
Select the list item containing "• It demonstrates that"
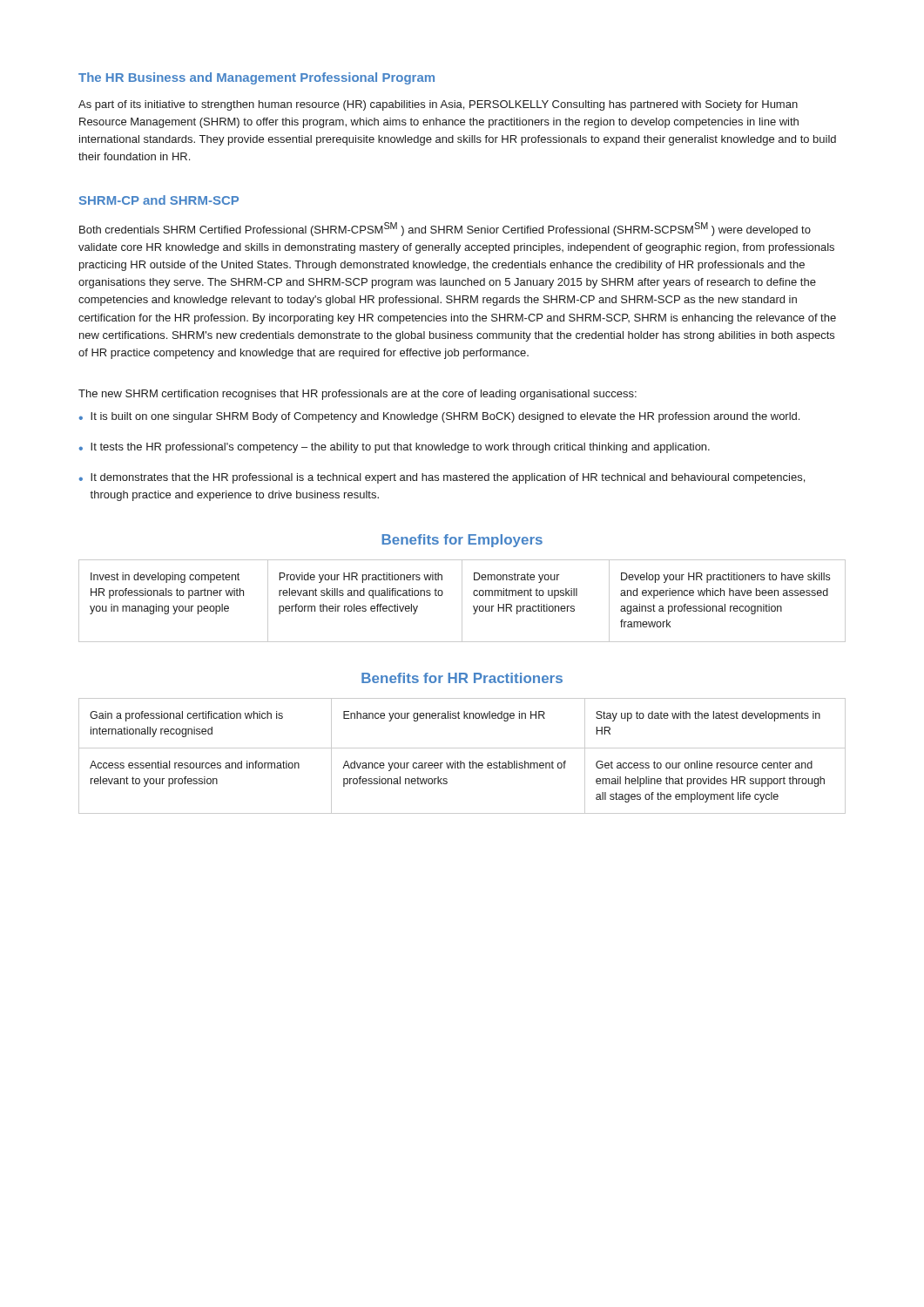(x=462, y=486)
